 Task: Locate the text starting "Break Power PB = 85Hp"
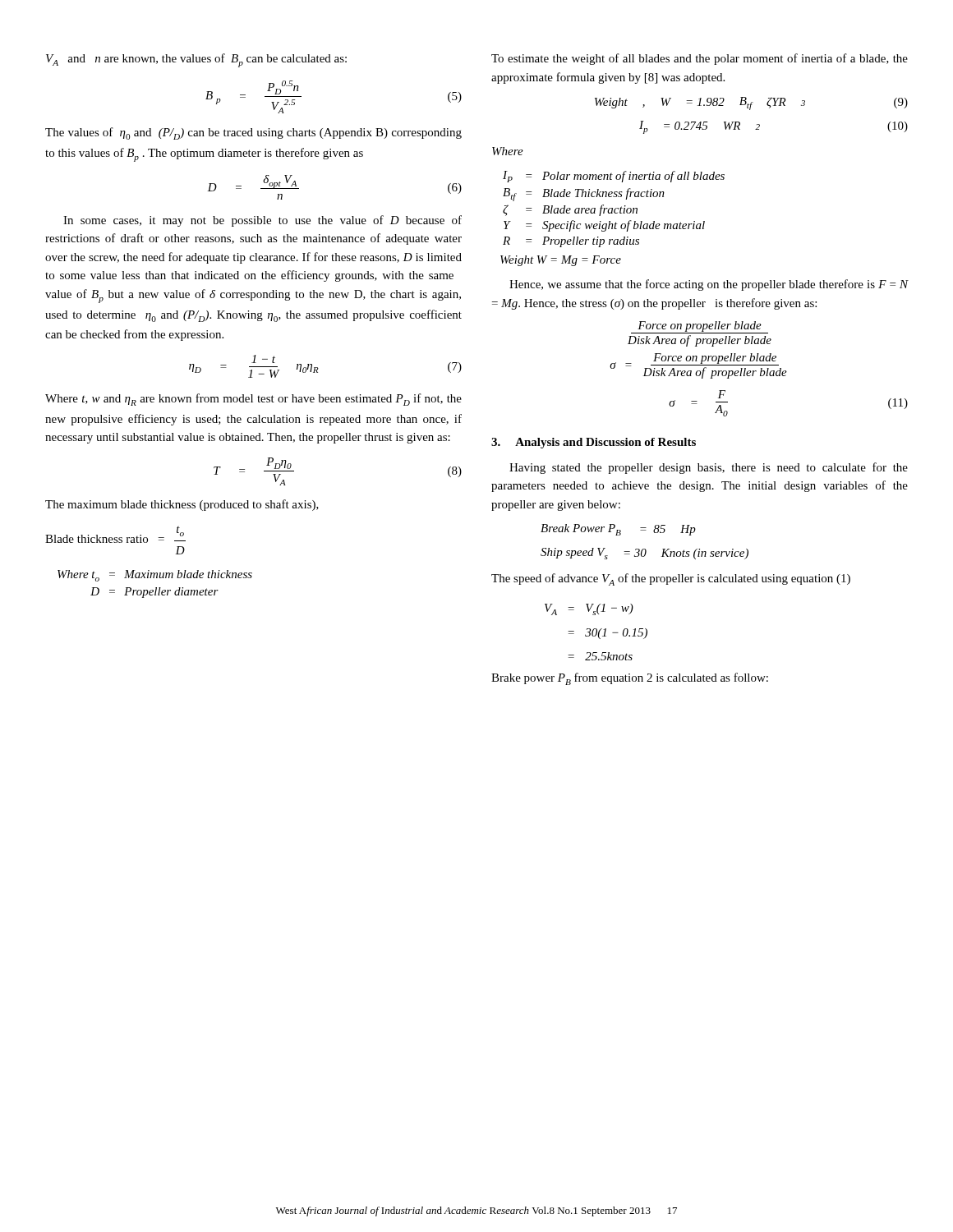[x=700, y=529]
